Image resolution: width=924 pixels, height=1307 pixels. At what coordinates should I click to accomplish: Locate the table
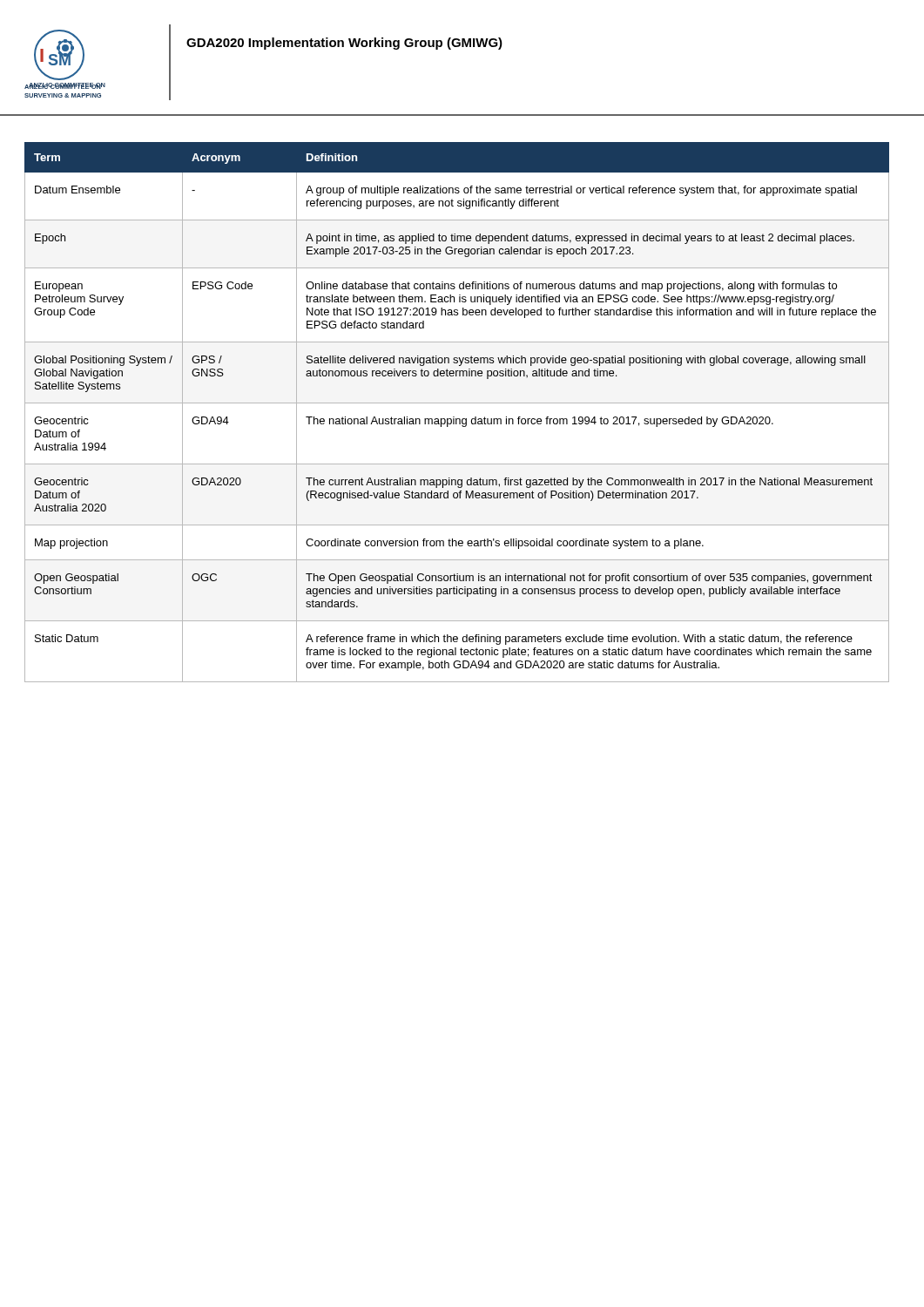[462, 412]
